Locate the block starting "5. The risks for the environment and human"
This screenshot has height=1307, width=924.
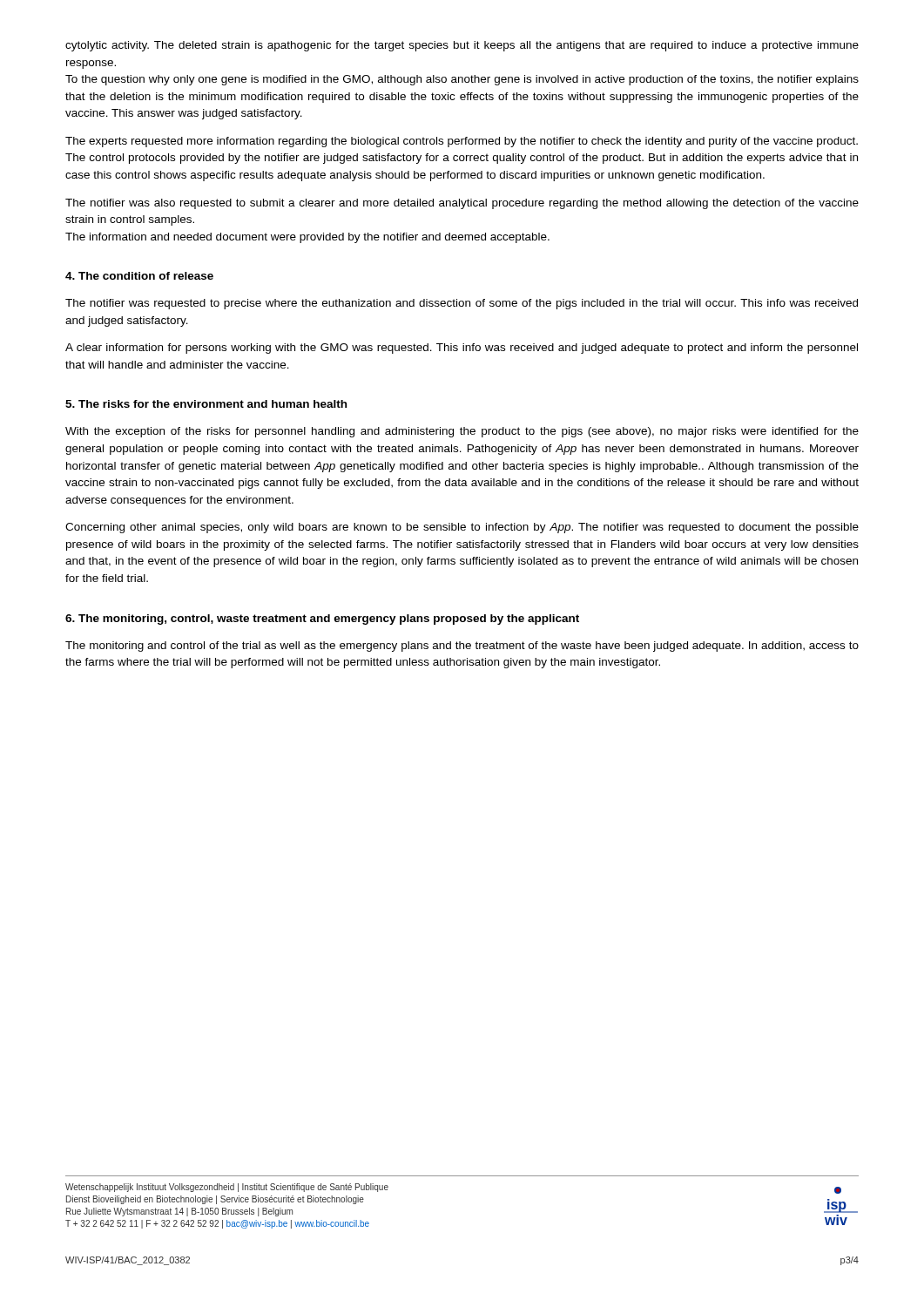pyautogui.click(x=206, y=404)
